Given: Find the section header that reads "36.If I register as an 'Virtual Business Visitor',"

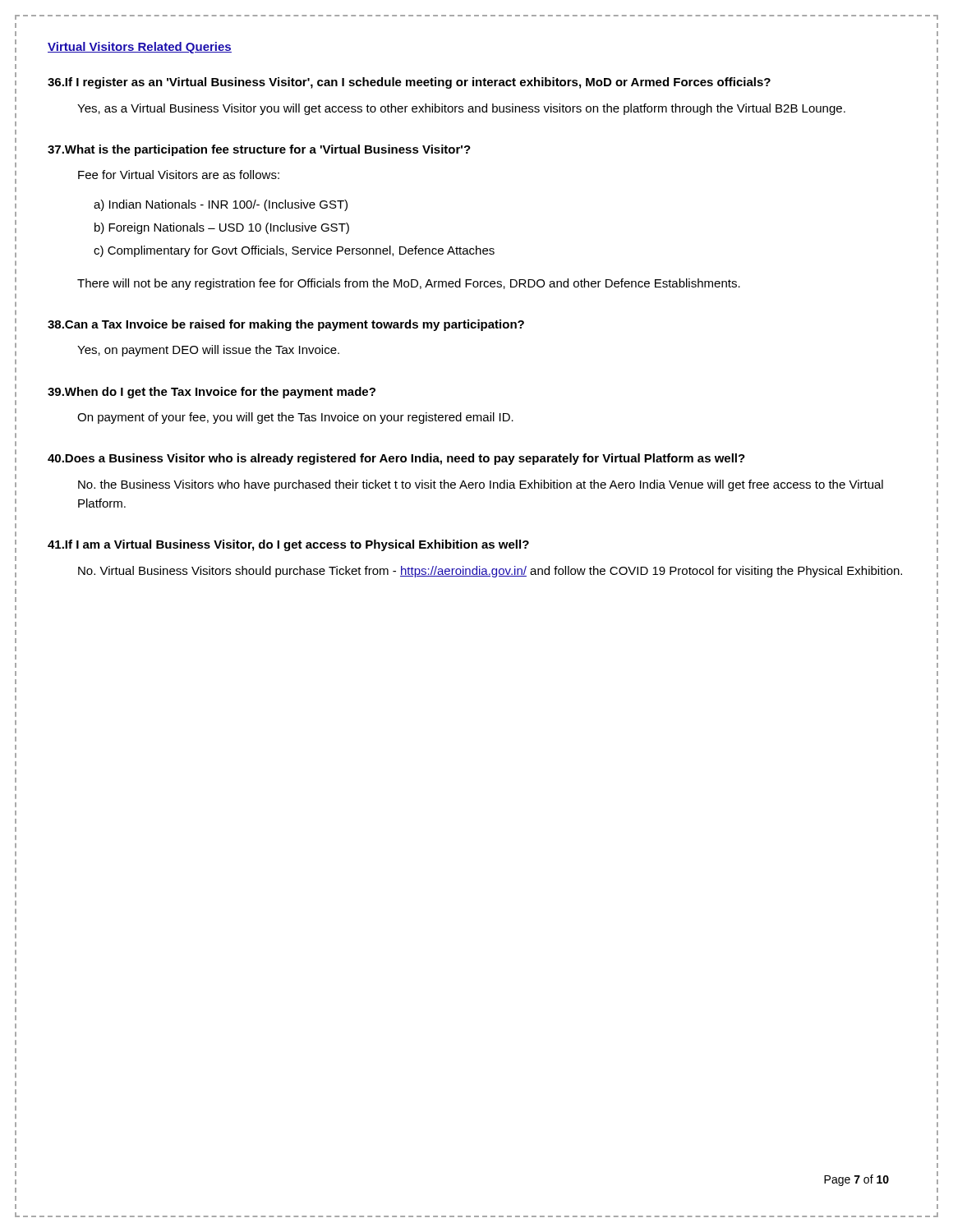Looking at the screenshot, I should (476, 82).
